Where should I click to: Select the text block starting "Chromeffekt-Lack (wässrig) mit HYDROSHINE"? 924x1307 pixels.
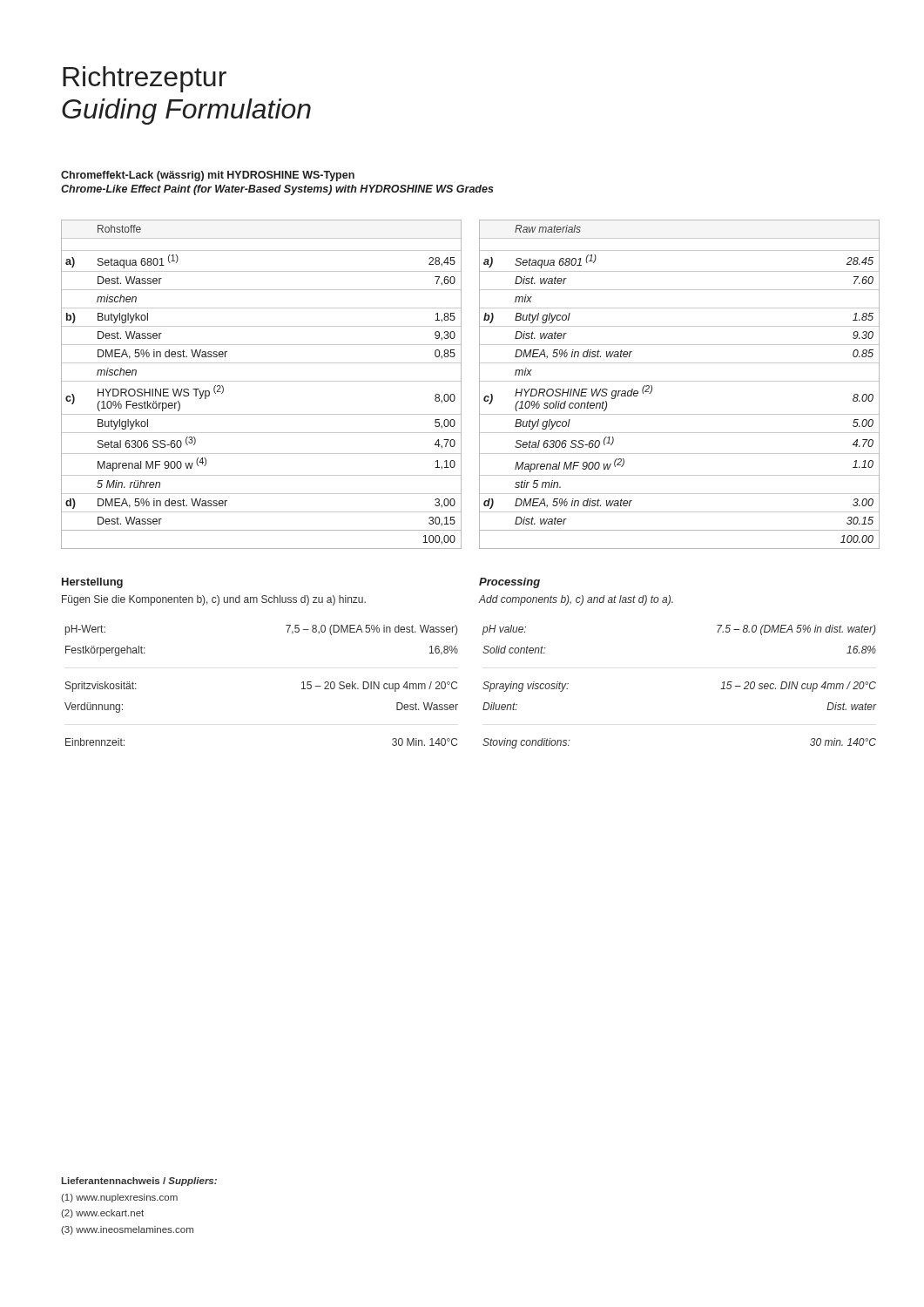[462, 182]
